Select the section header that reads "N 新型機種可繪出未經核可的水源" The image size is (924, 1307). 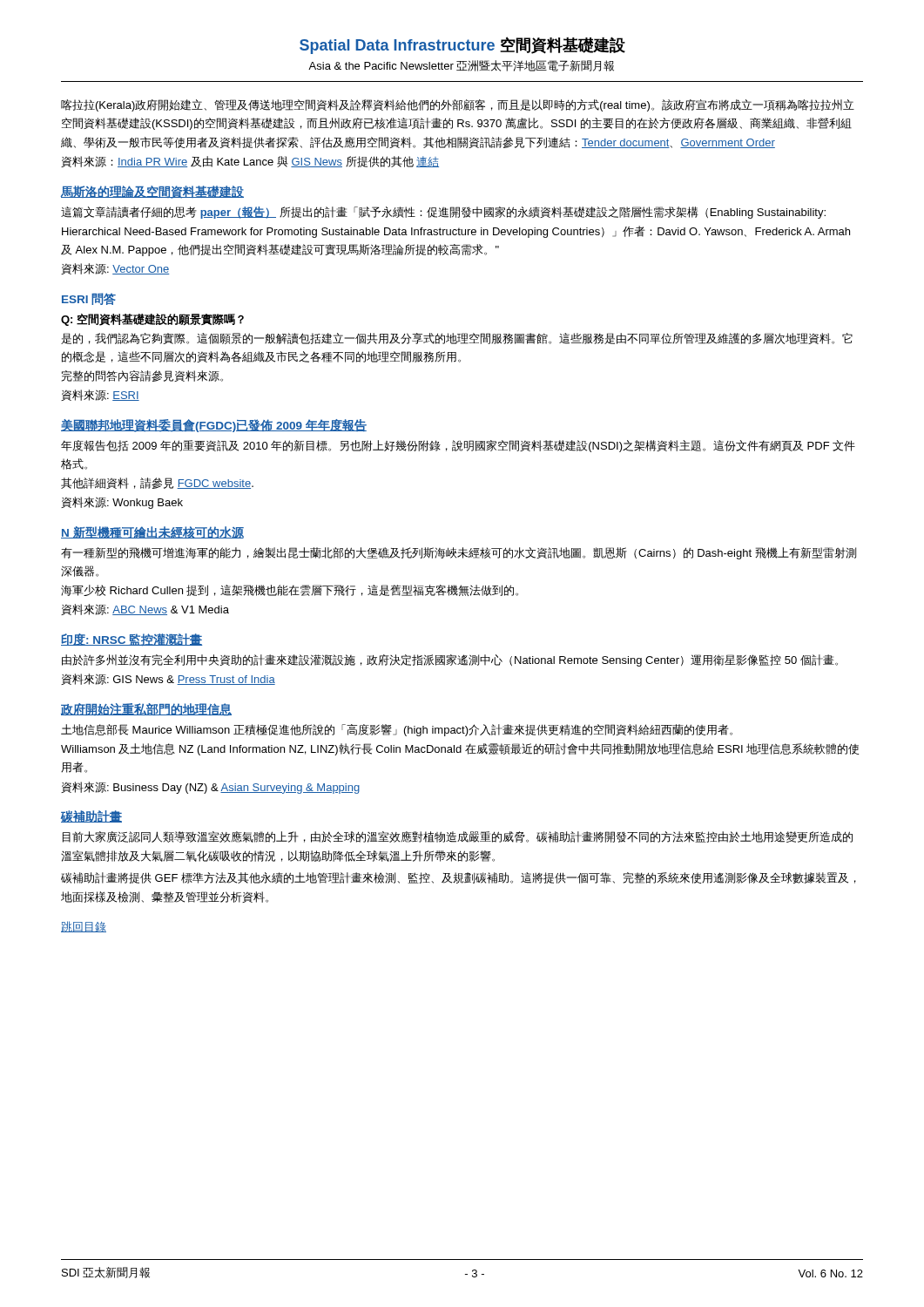(152, 533)
